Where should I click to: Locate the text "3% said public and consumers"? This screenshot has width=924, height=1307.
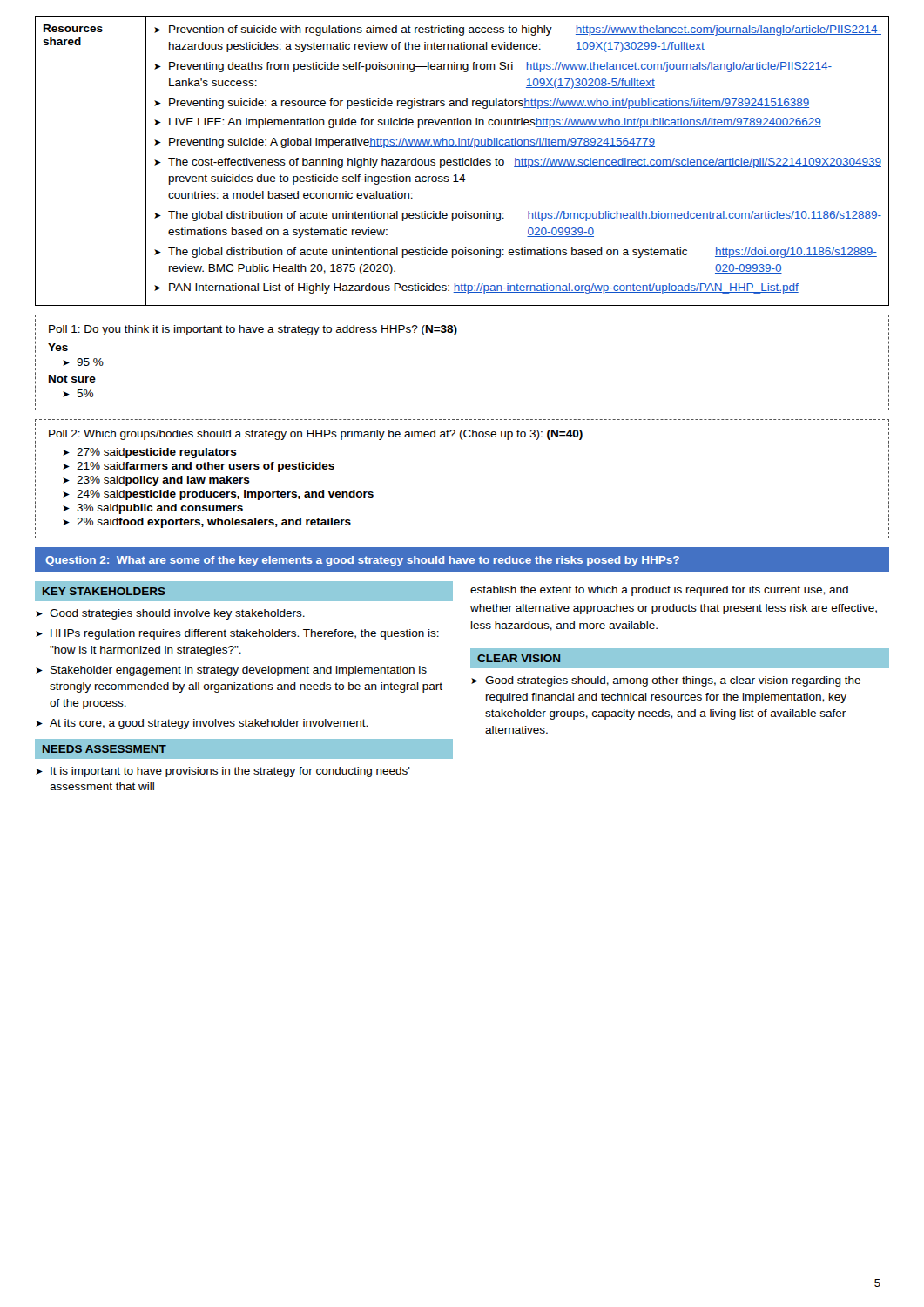tap(160, 508)
